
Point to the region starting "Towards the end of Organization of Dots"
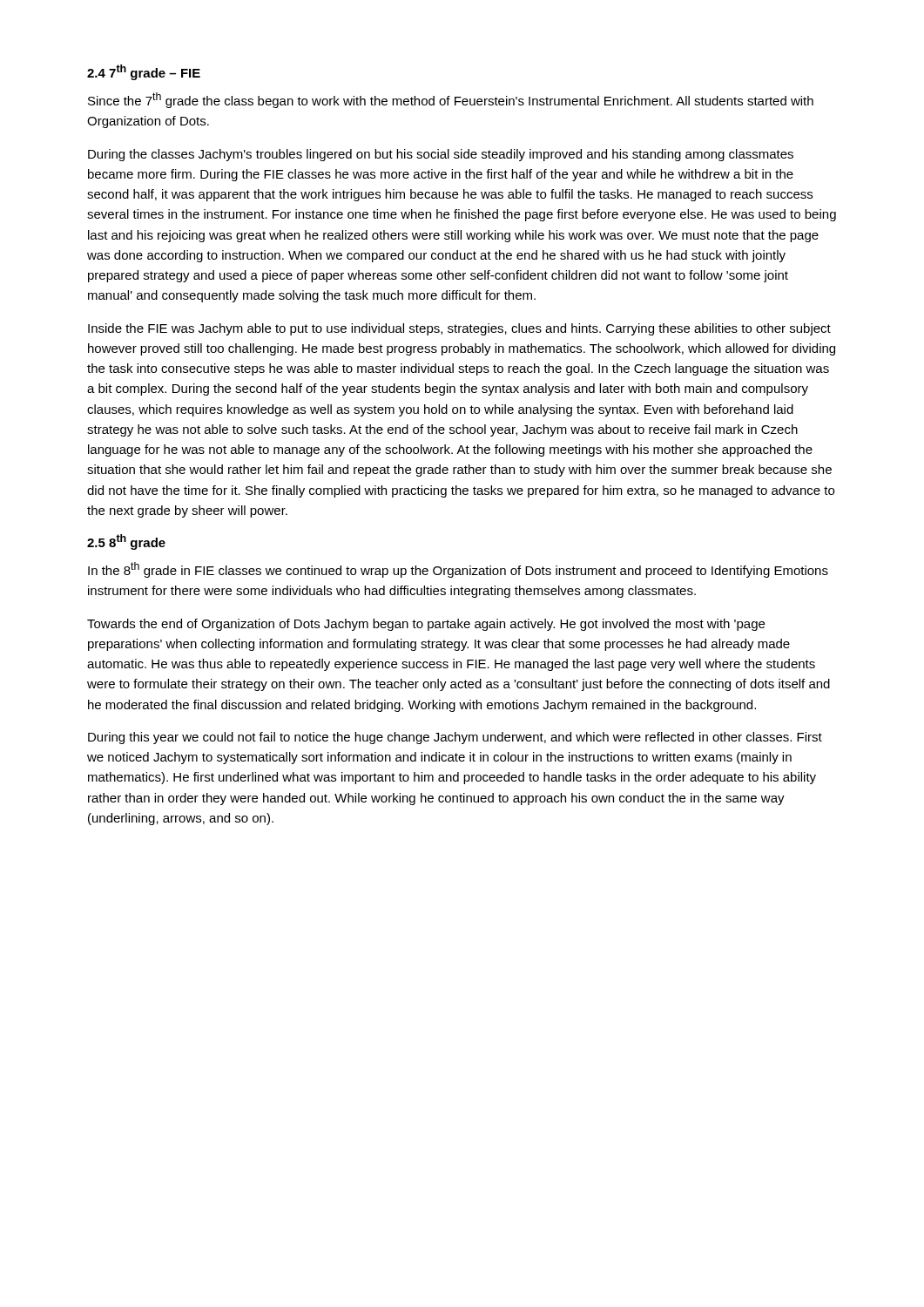point(459,663)
